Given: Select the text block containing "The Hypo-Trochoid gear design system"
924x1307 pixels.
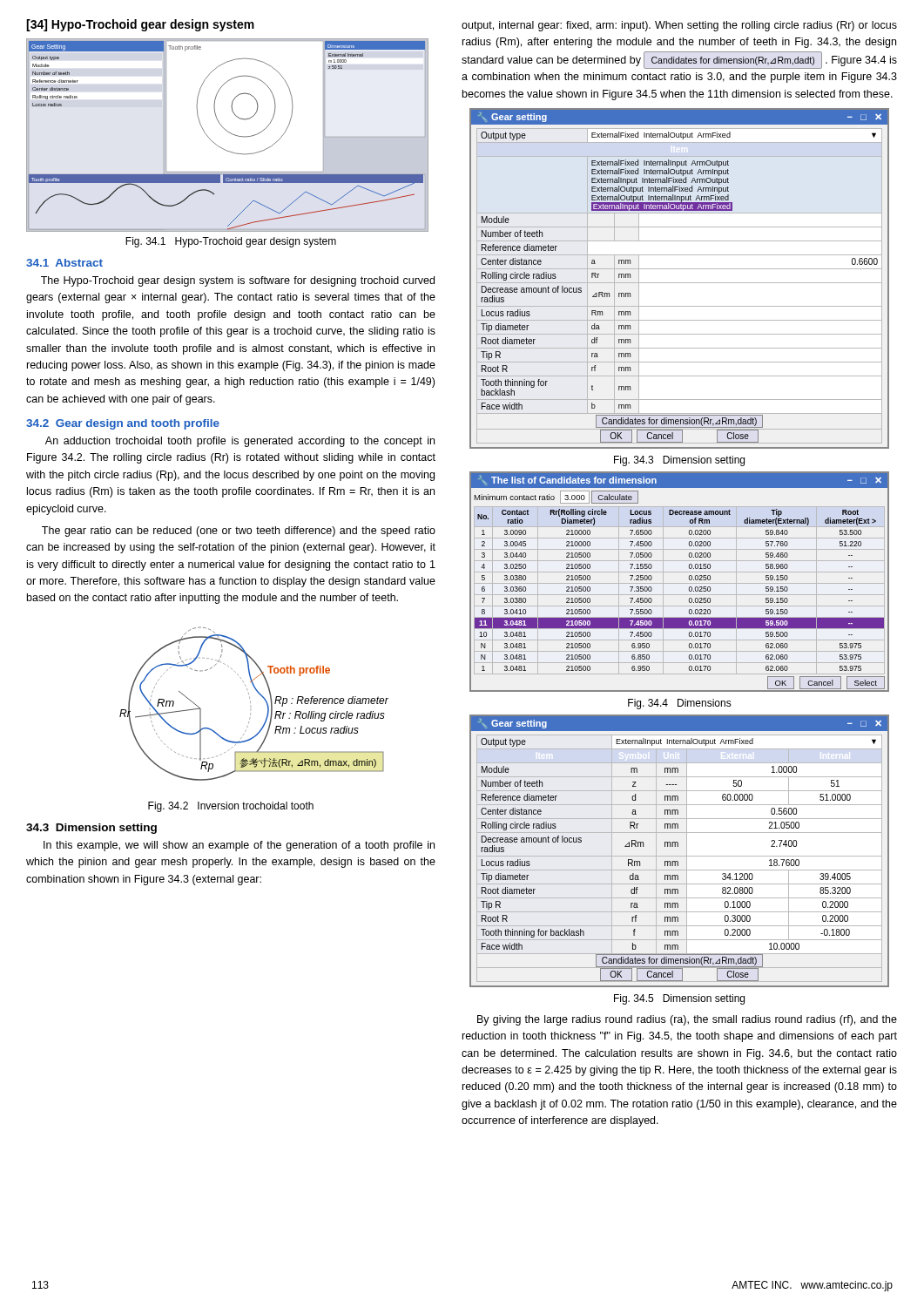Looking at the screenshot, I should (231, 340).
